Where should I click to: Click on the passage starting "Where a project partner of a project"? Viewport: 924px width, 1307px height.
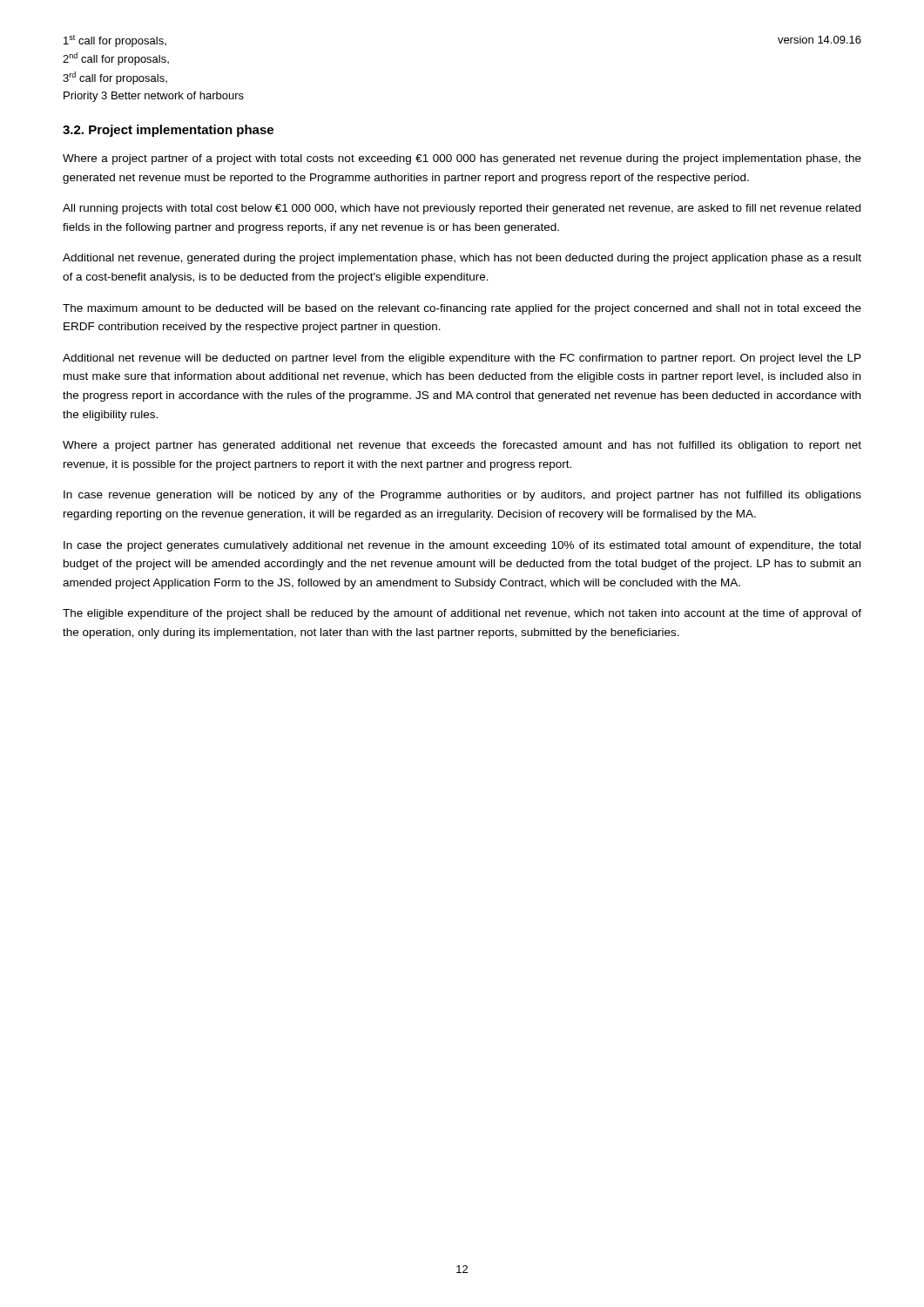pos(462,168)
